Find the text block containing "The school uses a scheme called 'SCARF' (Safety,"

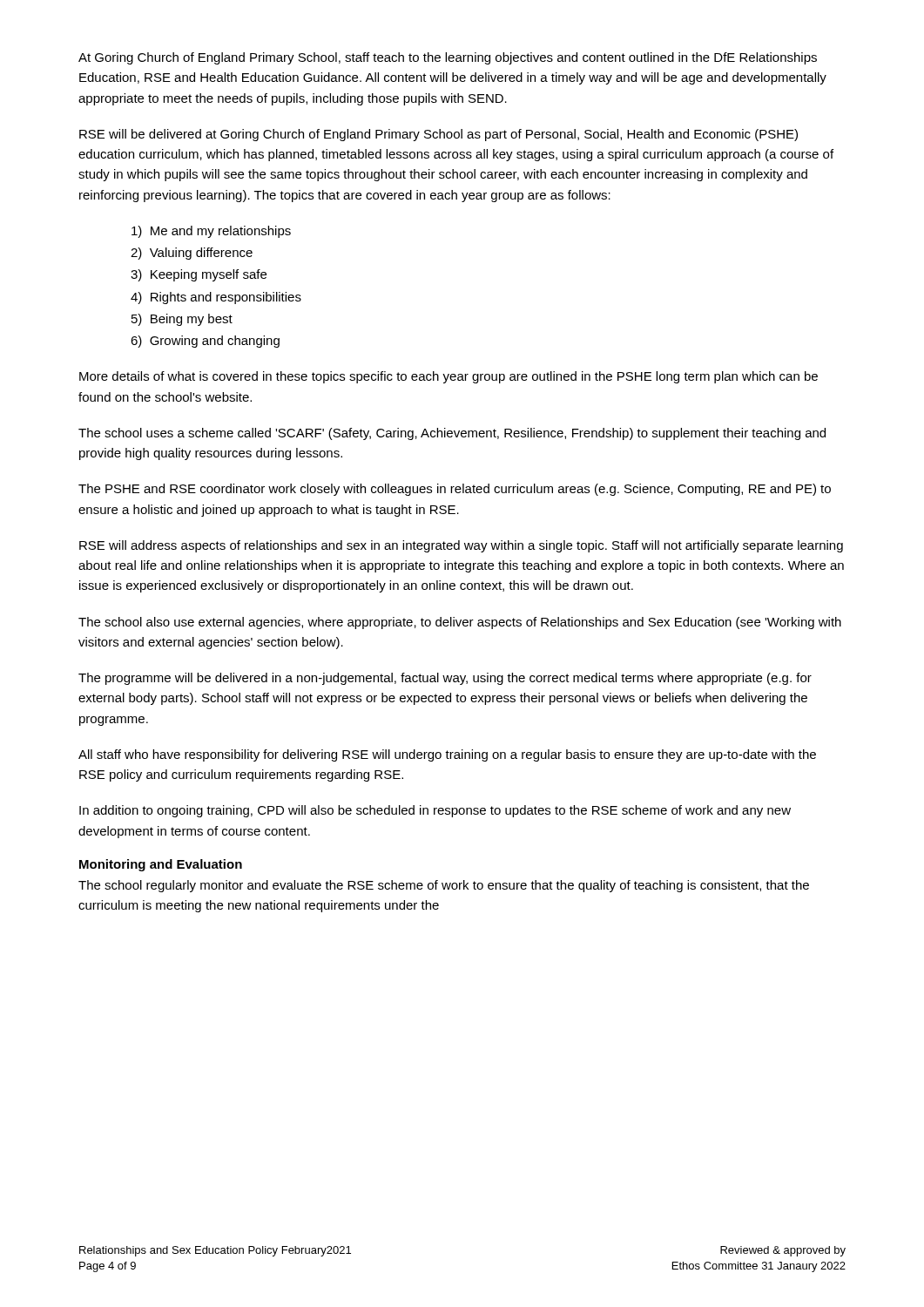click(452, 443)
